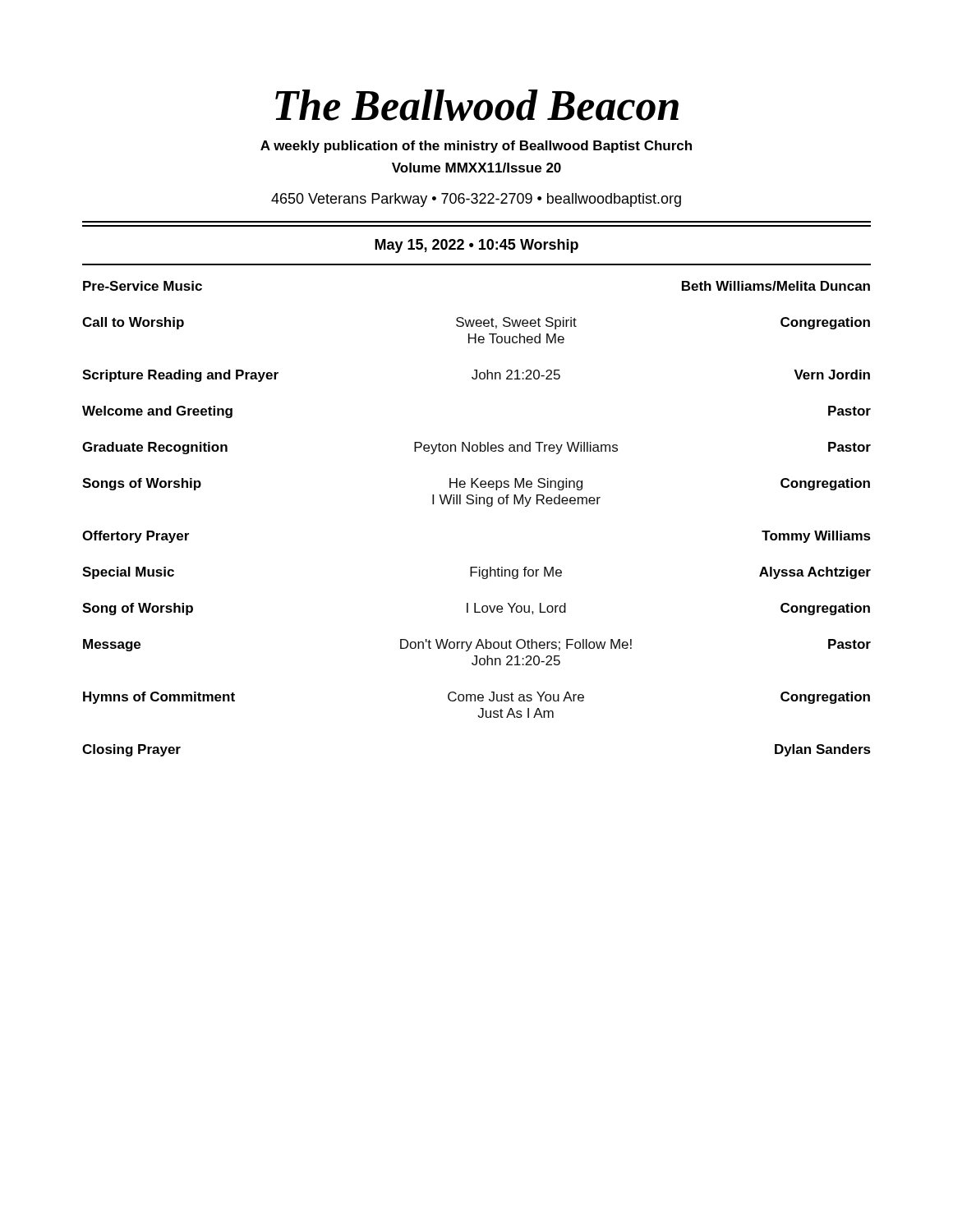Click on the text that says "4650 Veterans Parkway • 706-322-2709 • beallwoodbaptist.org"
Image resolution: width=953 pixels, height=1232 pixels.
pyautogui.click(x=476, y=199)
